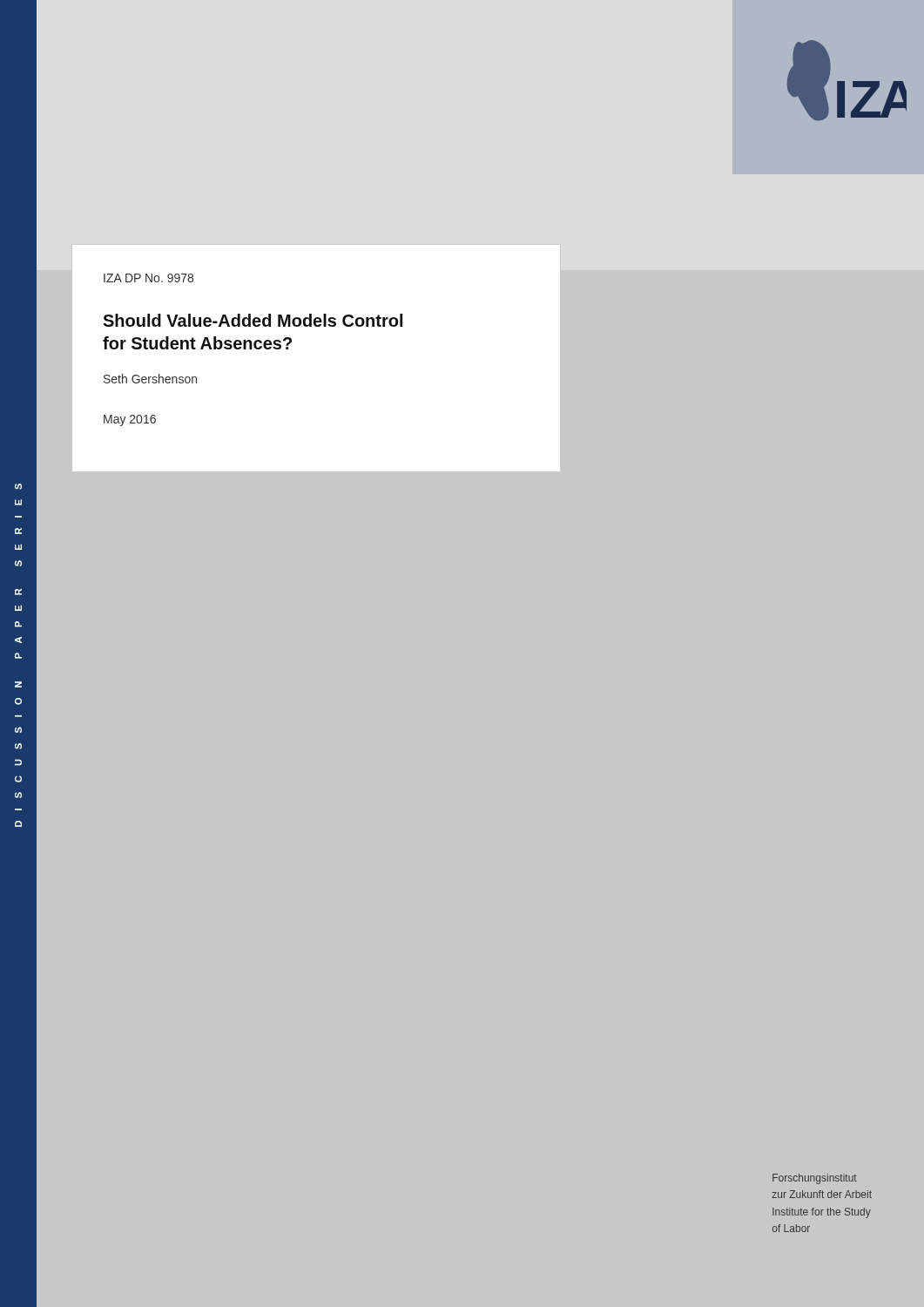Find the title on this page that starts "Should Value-Added Models"
Screen dimensions: 1307x924
pyautogui.click(x=253, y=332)
